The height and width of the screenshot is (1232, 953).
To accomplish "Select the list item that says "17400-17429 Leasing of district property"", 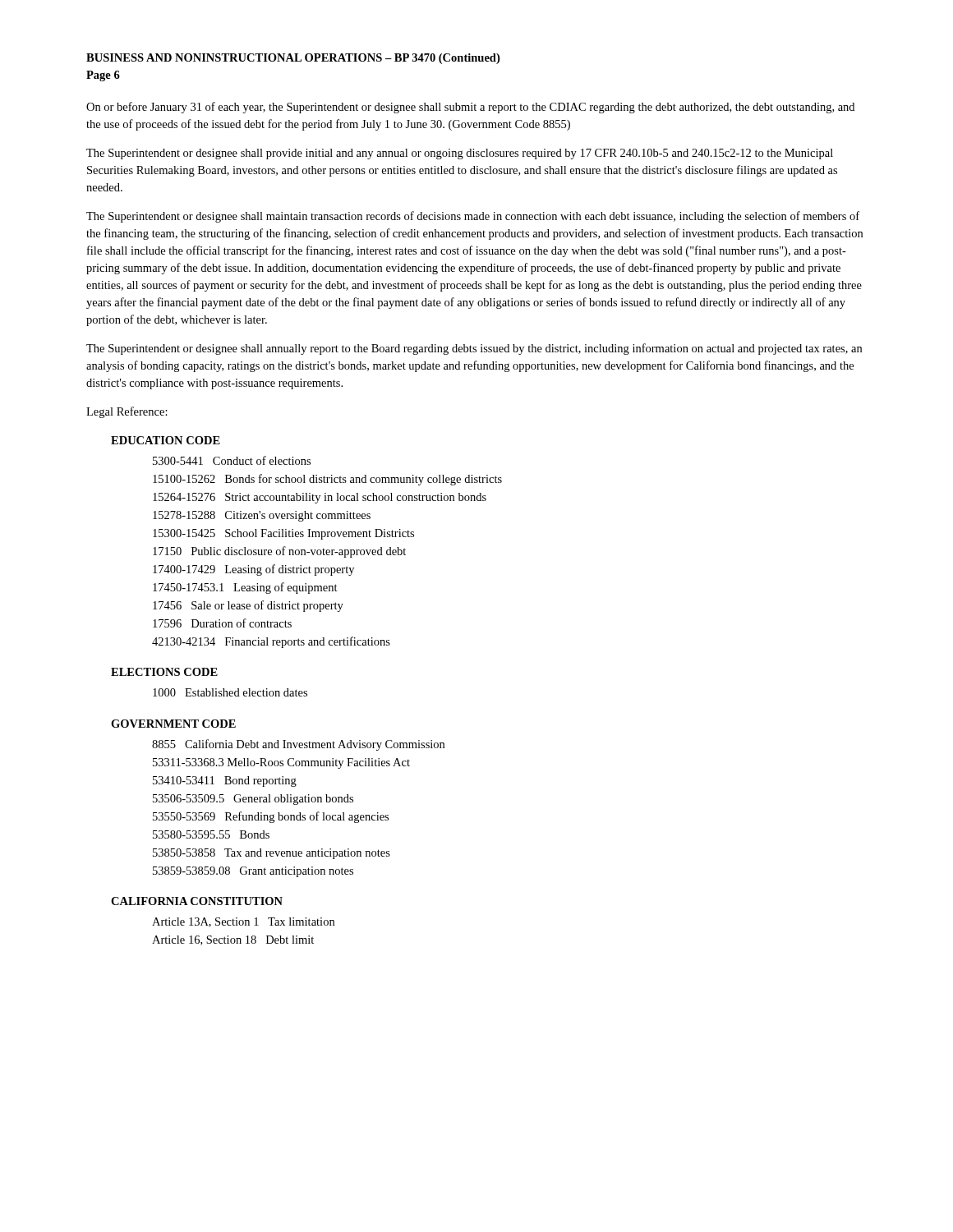I will pos(253,569).
